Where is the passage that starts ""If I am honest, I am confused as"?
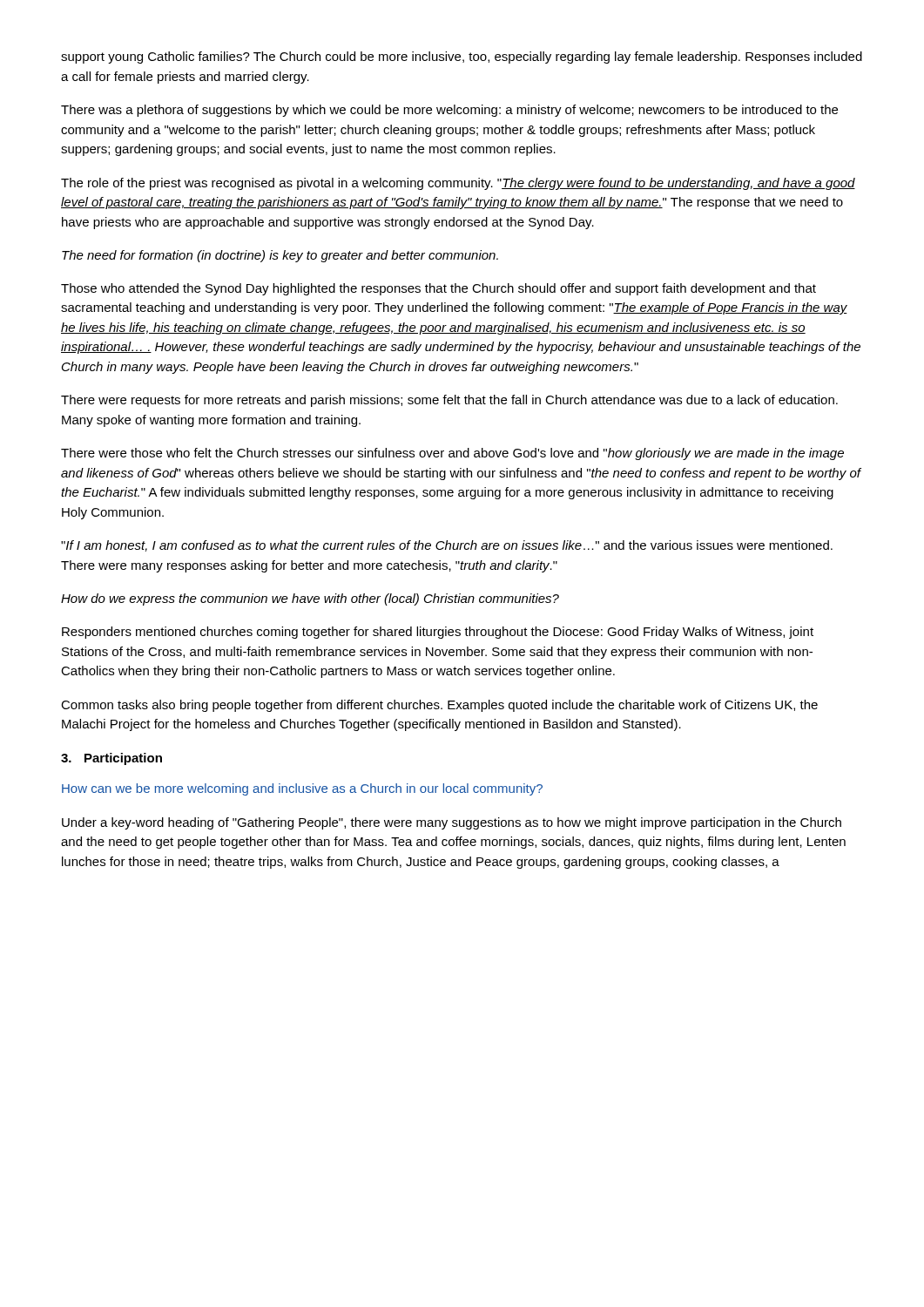Screen dimensions: 1307x924 pos(447,555)
